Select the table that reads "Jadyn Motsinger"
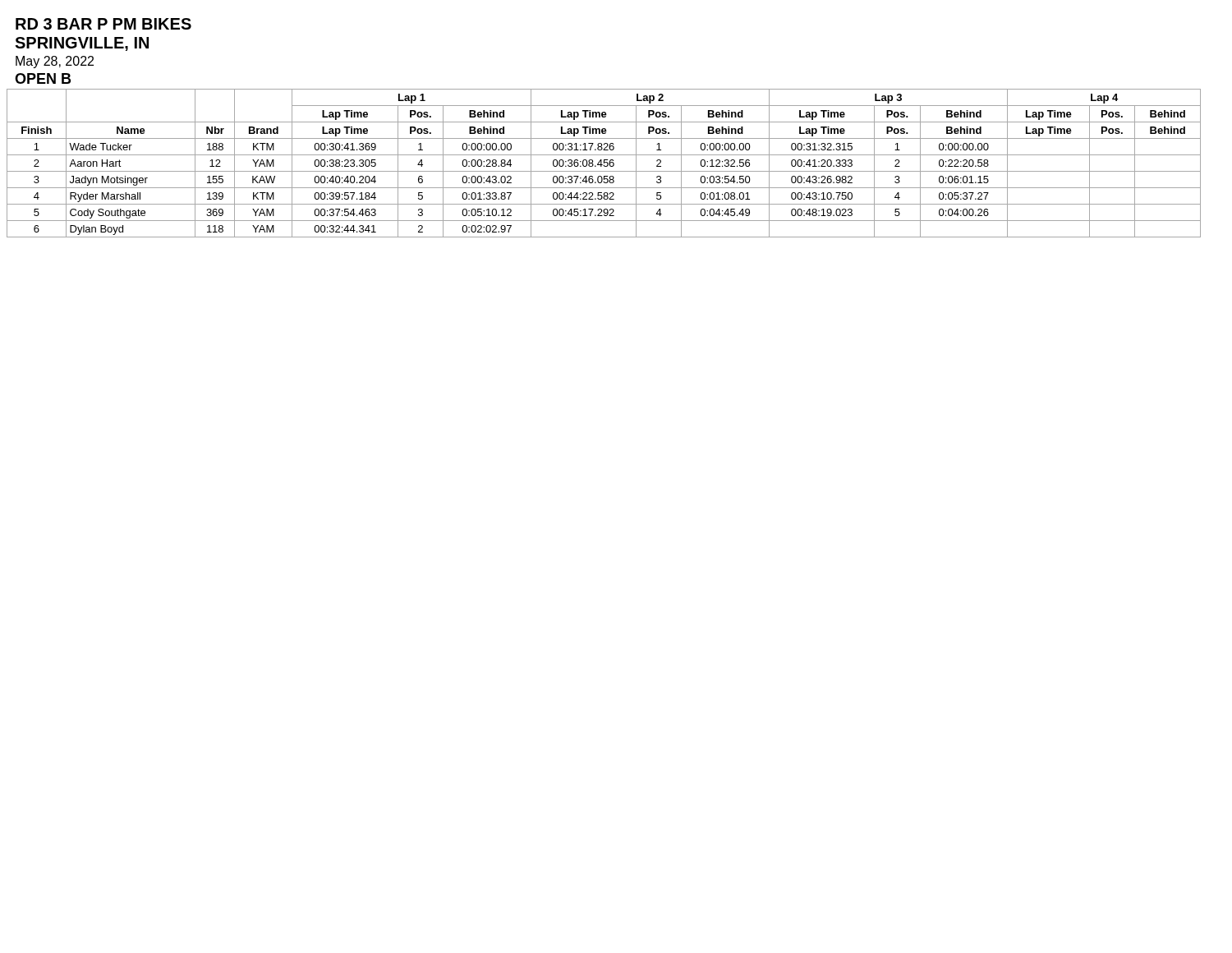 616,163
